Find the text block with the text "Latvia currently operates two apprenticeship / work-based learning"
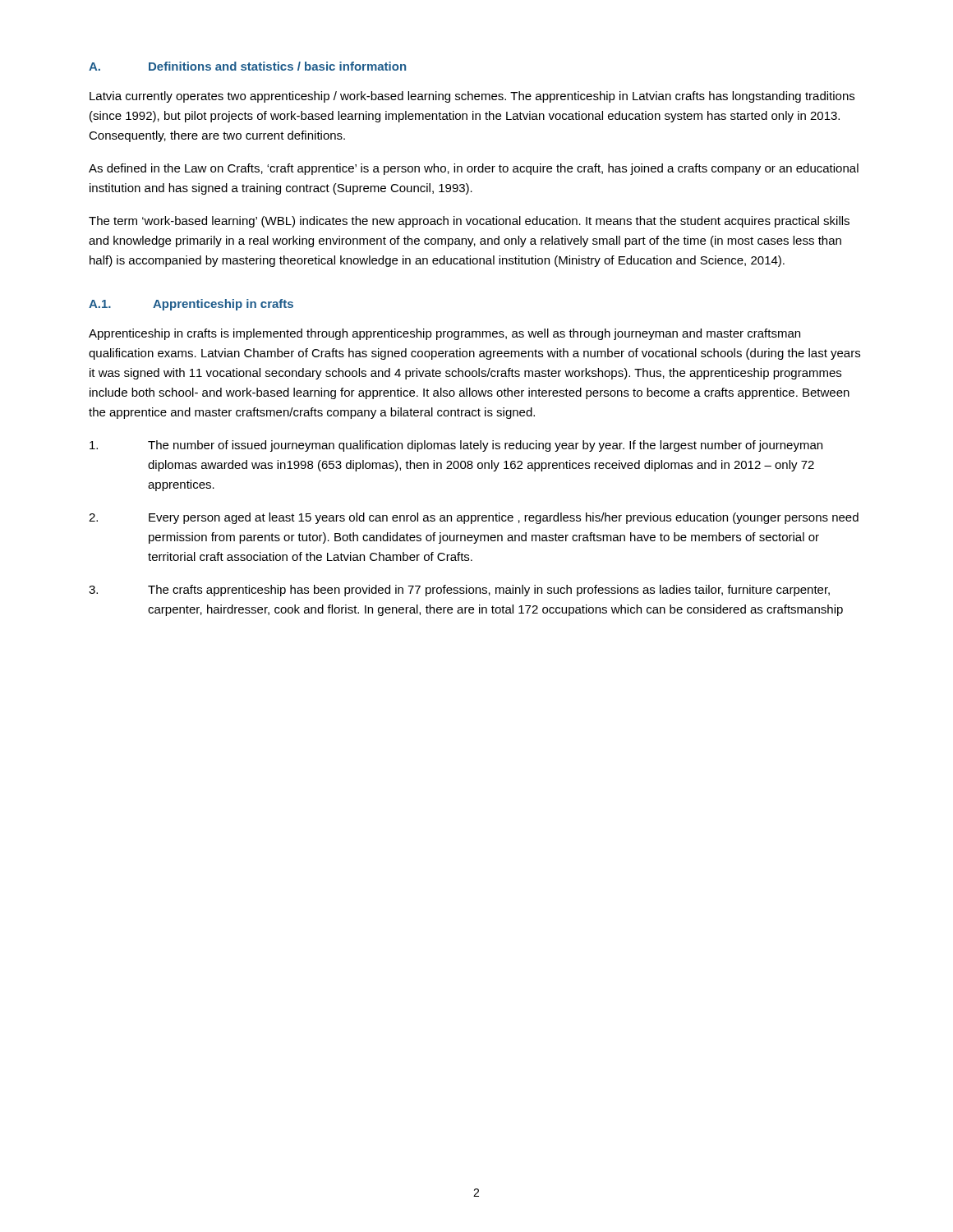 click(x=472, y=115)
